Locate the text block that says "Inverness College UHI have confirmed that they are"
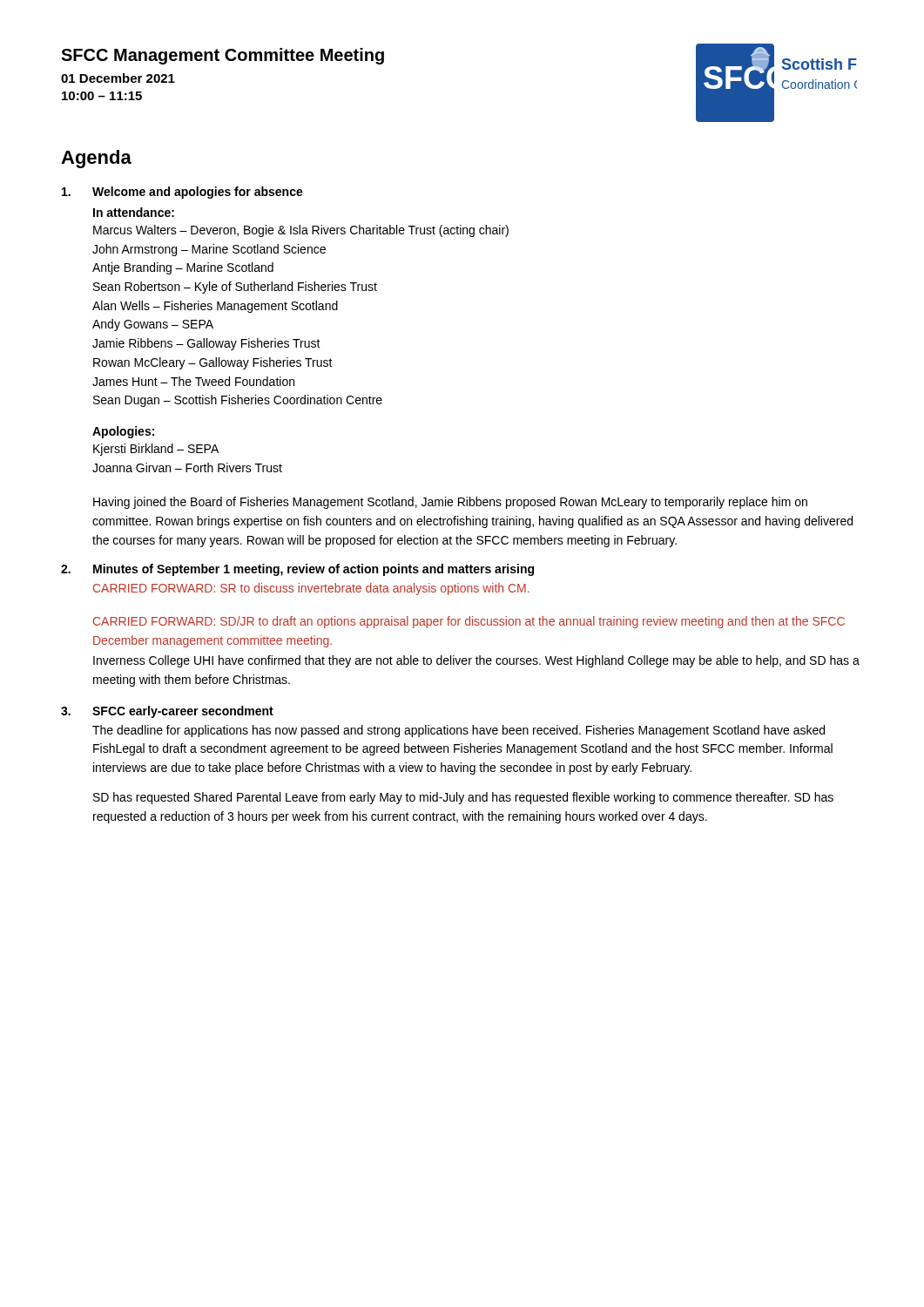Viewport: 924px width, 1307px height. tap(476, 670)
